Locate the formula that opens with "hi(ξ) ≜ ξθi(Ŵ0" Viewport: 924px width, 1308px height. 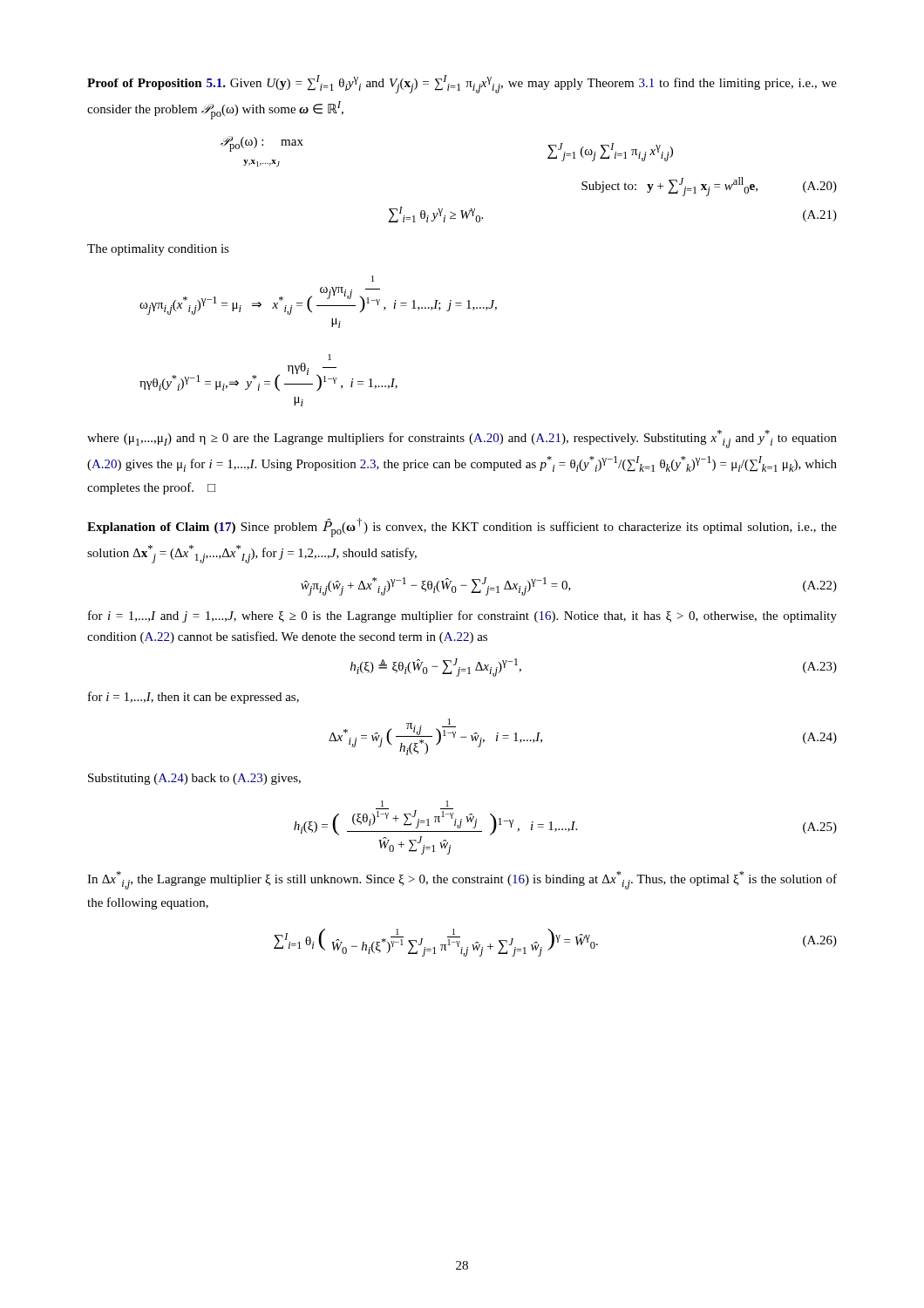[462, 666]
